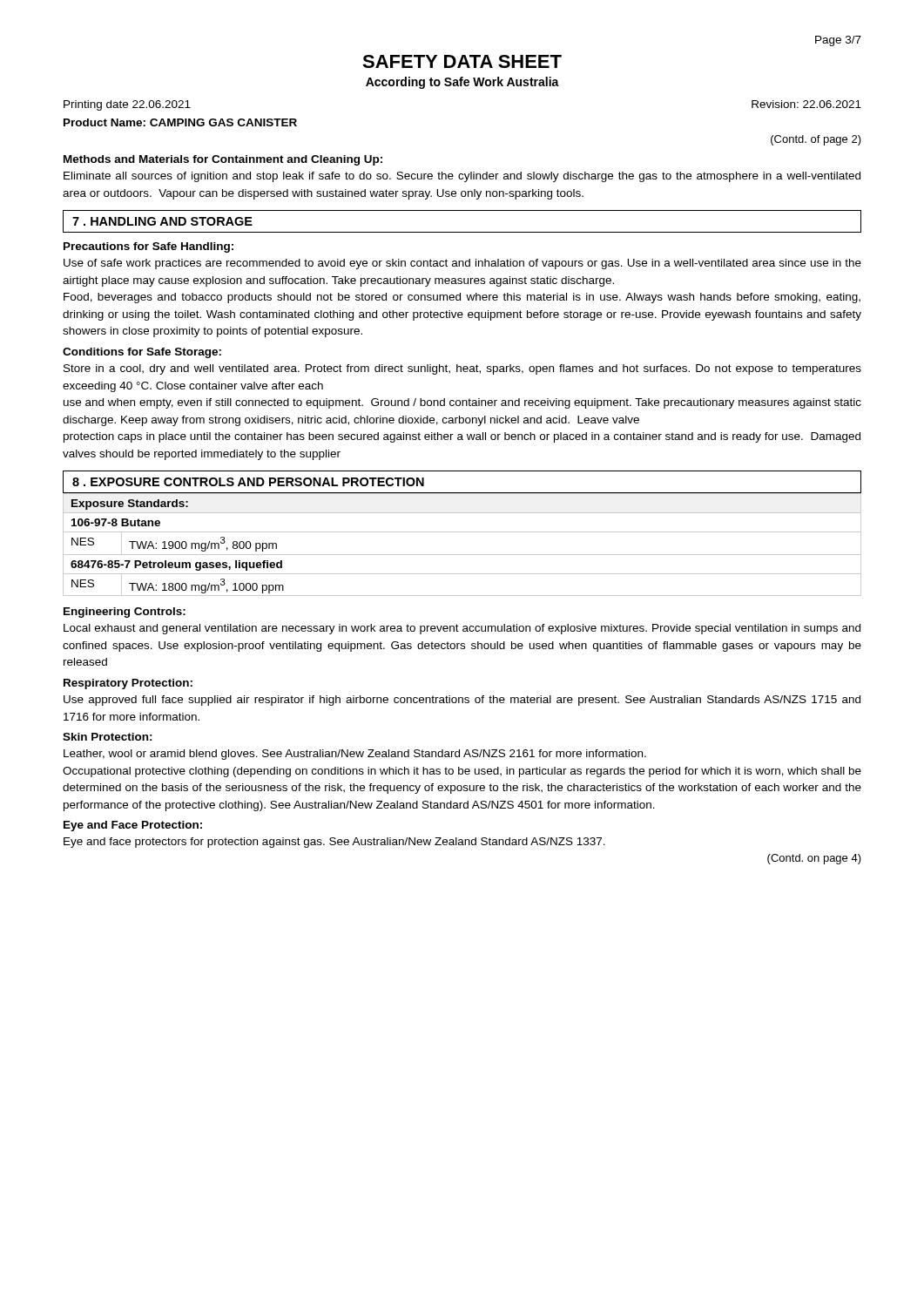Locate the section header containing "Respiratory Protection:"
This screenshot has height=1307, width=924.
pos(128,683)
